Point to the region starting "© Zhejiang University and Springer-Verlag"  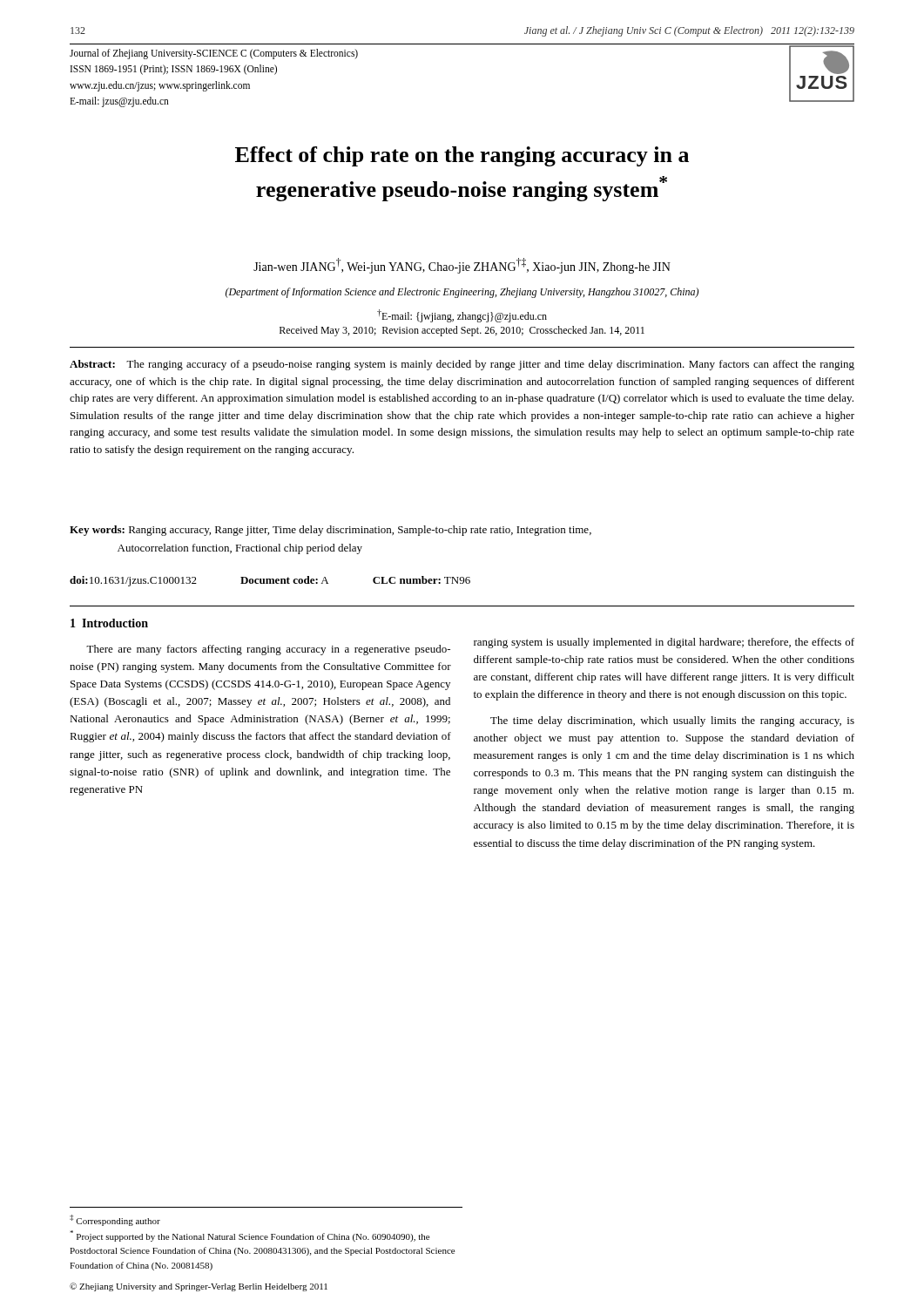click(199, 1286)
